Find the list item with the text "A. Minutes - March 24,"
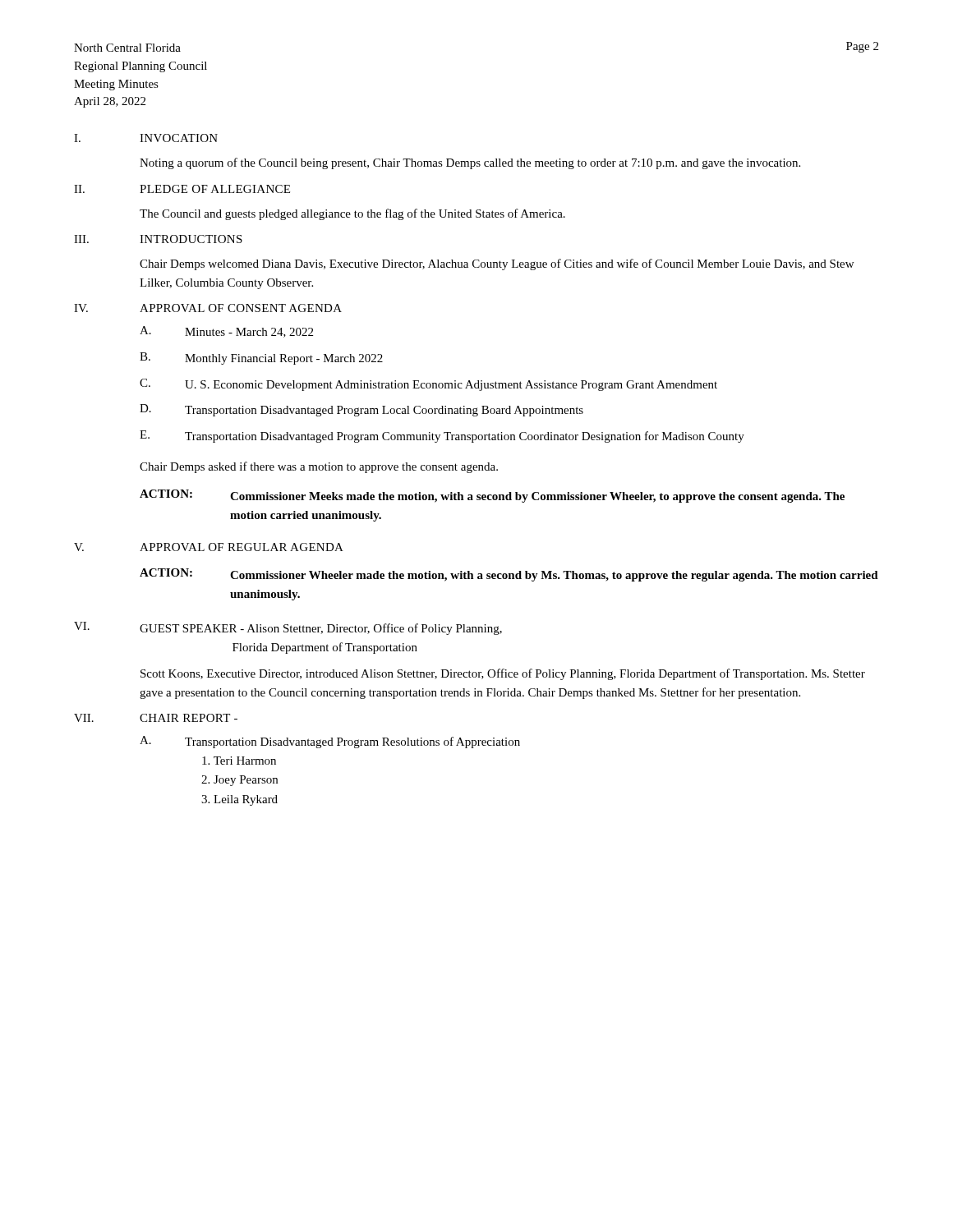Viewport: 953px width, 1232px height. pyautogui.click(x=226, y=332)
